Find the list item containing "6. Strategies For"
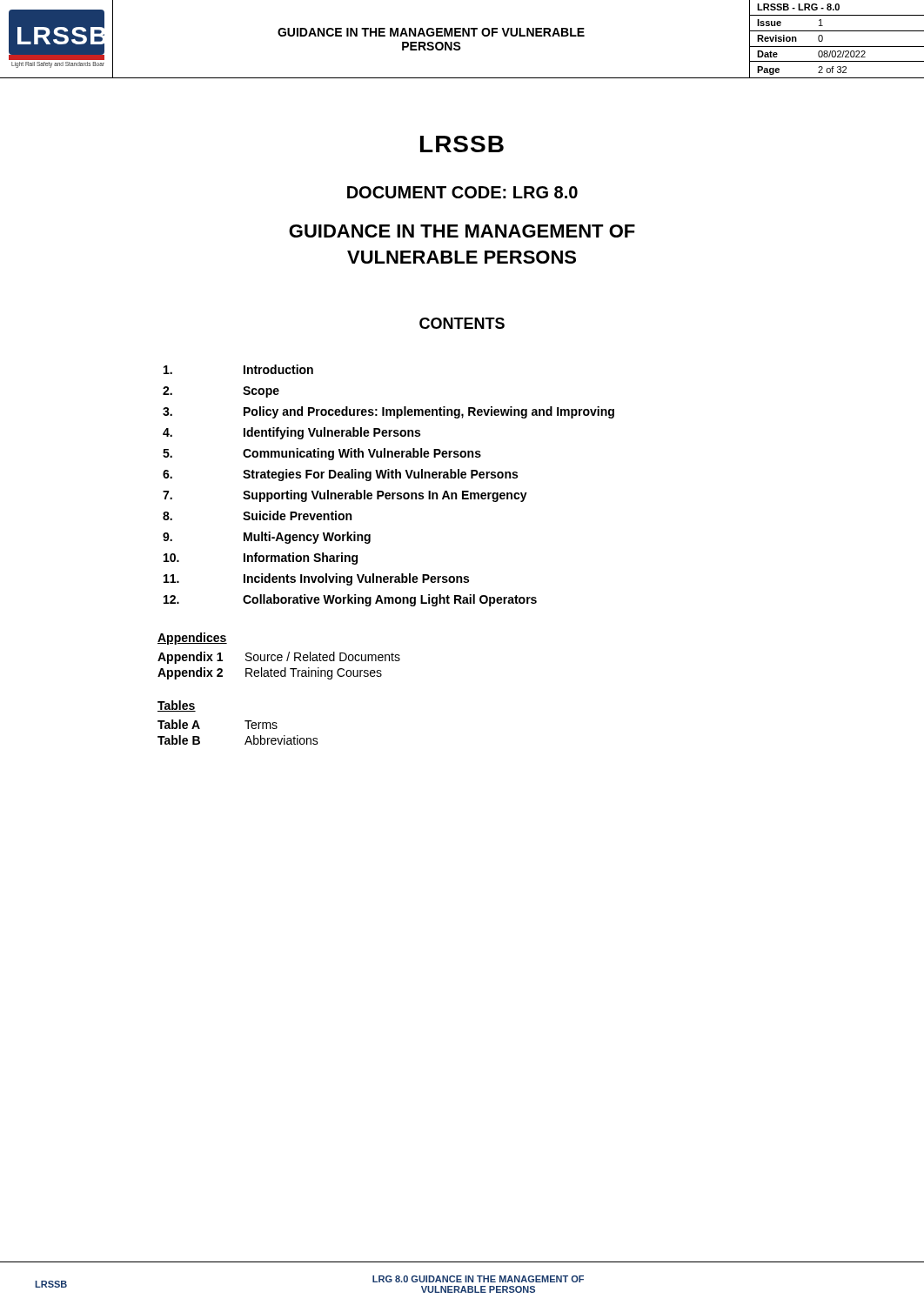 point(462,474)
